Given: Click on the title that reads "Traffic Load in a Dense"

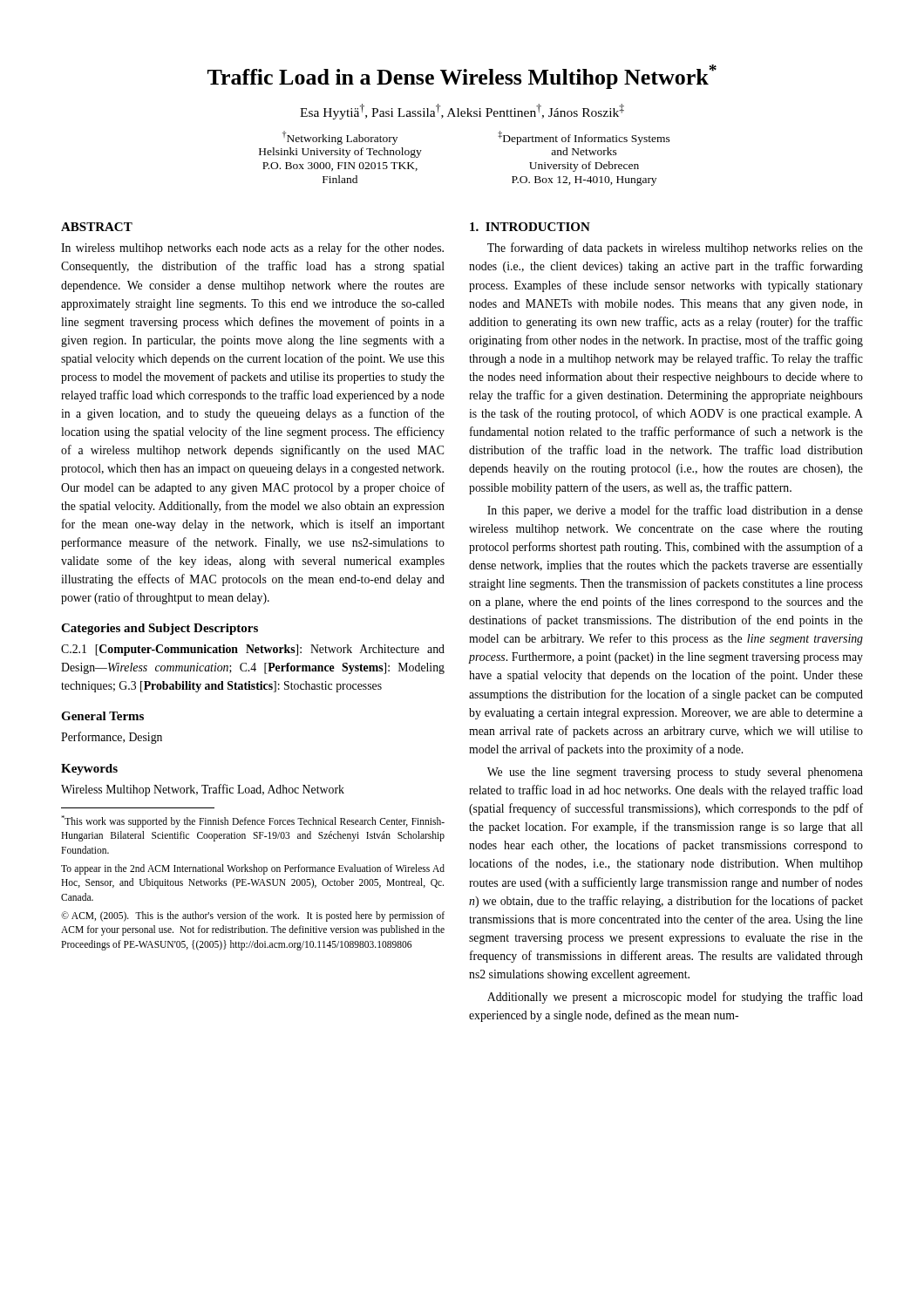Looking at the screenshot, I should pos(462,75).
